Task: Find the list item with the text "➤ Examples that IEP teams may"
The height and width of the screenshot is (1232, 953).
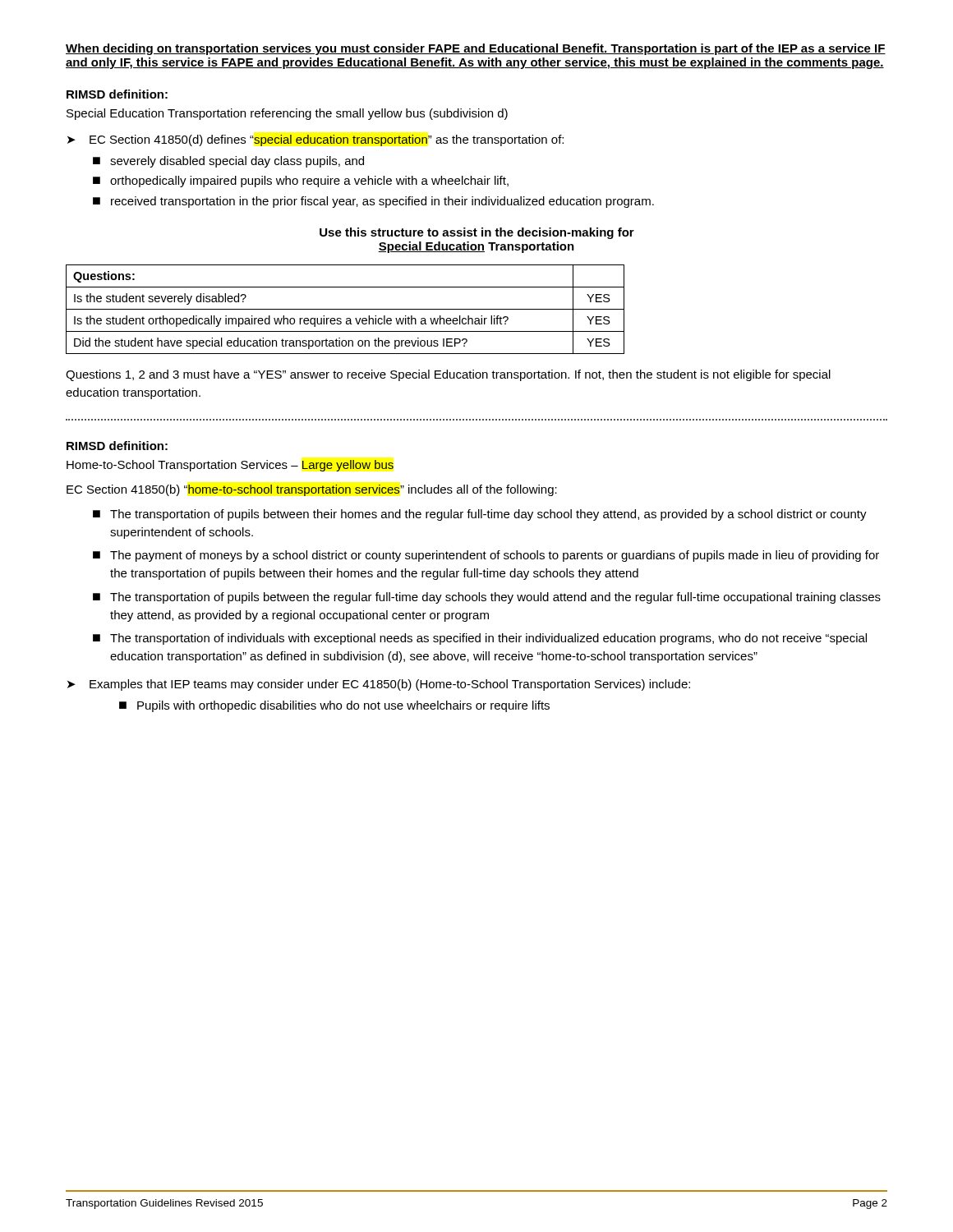Action: tap(379, 684)
